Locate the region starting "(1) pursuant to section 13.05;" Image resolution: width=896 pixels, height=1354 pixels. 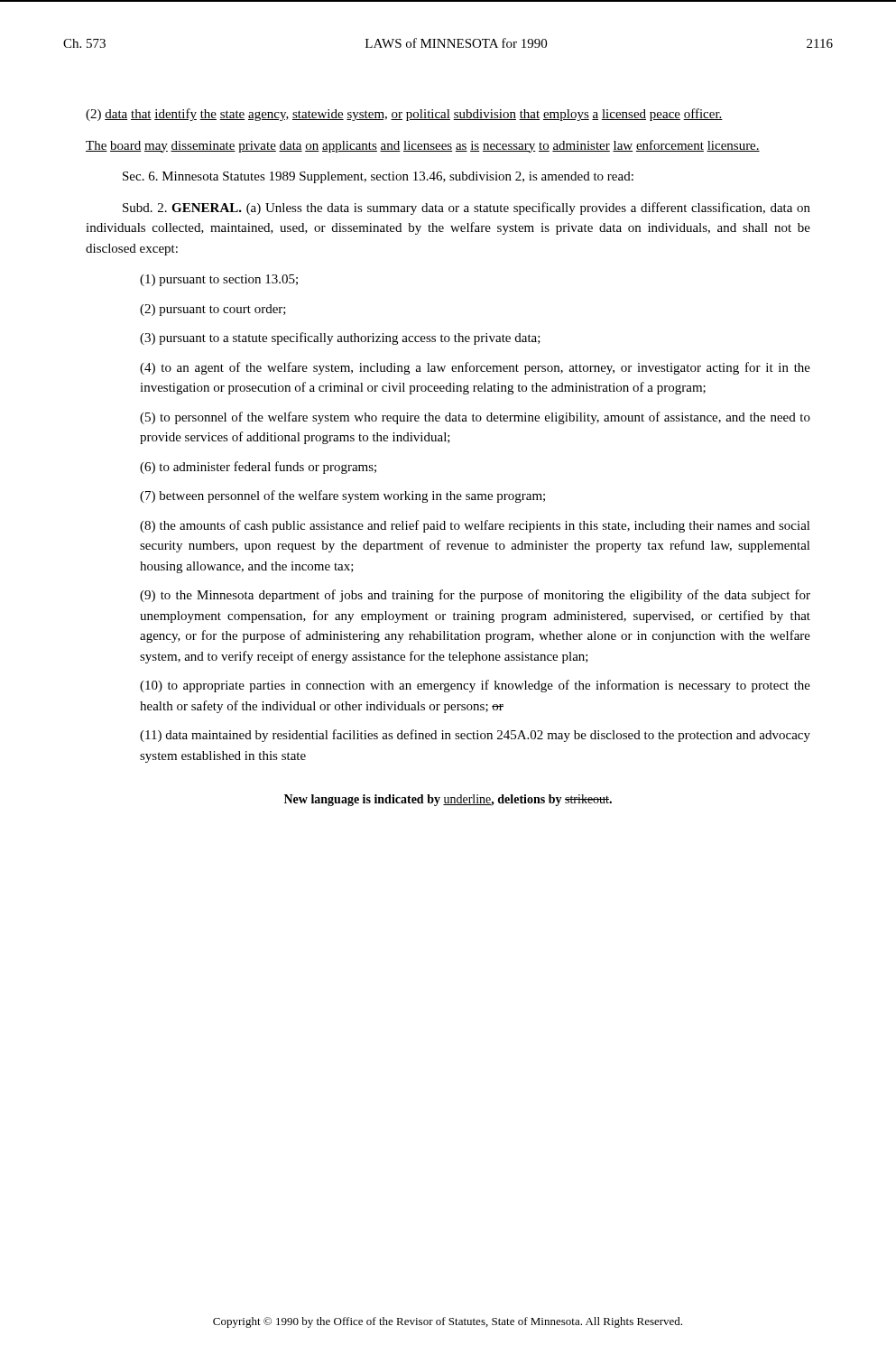pyautogui.click(x=219, y=279)
